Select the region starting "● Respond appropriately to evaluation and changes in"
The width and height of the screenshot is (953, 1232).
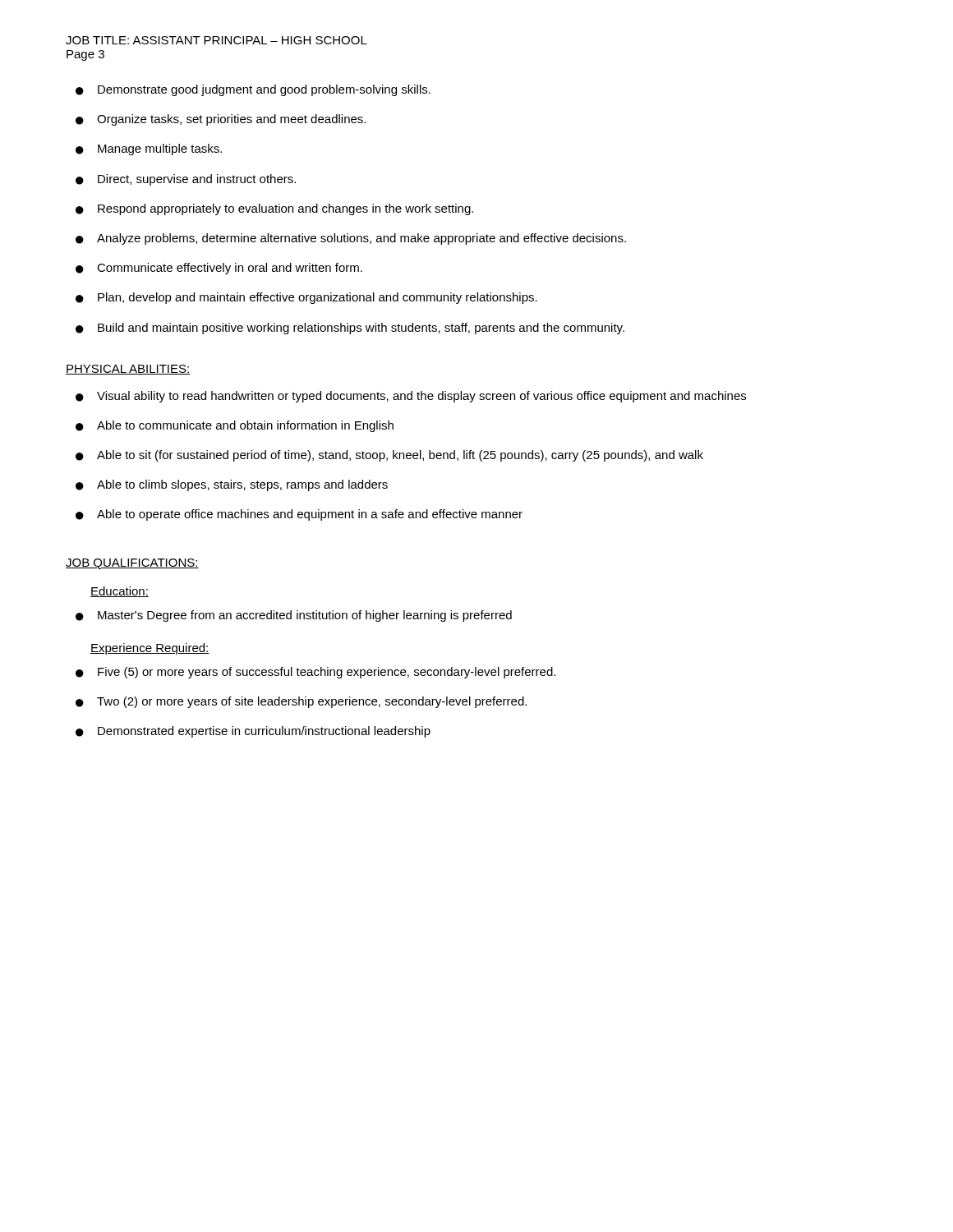[481, 209]
